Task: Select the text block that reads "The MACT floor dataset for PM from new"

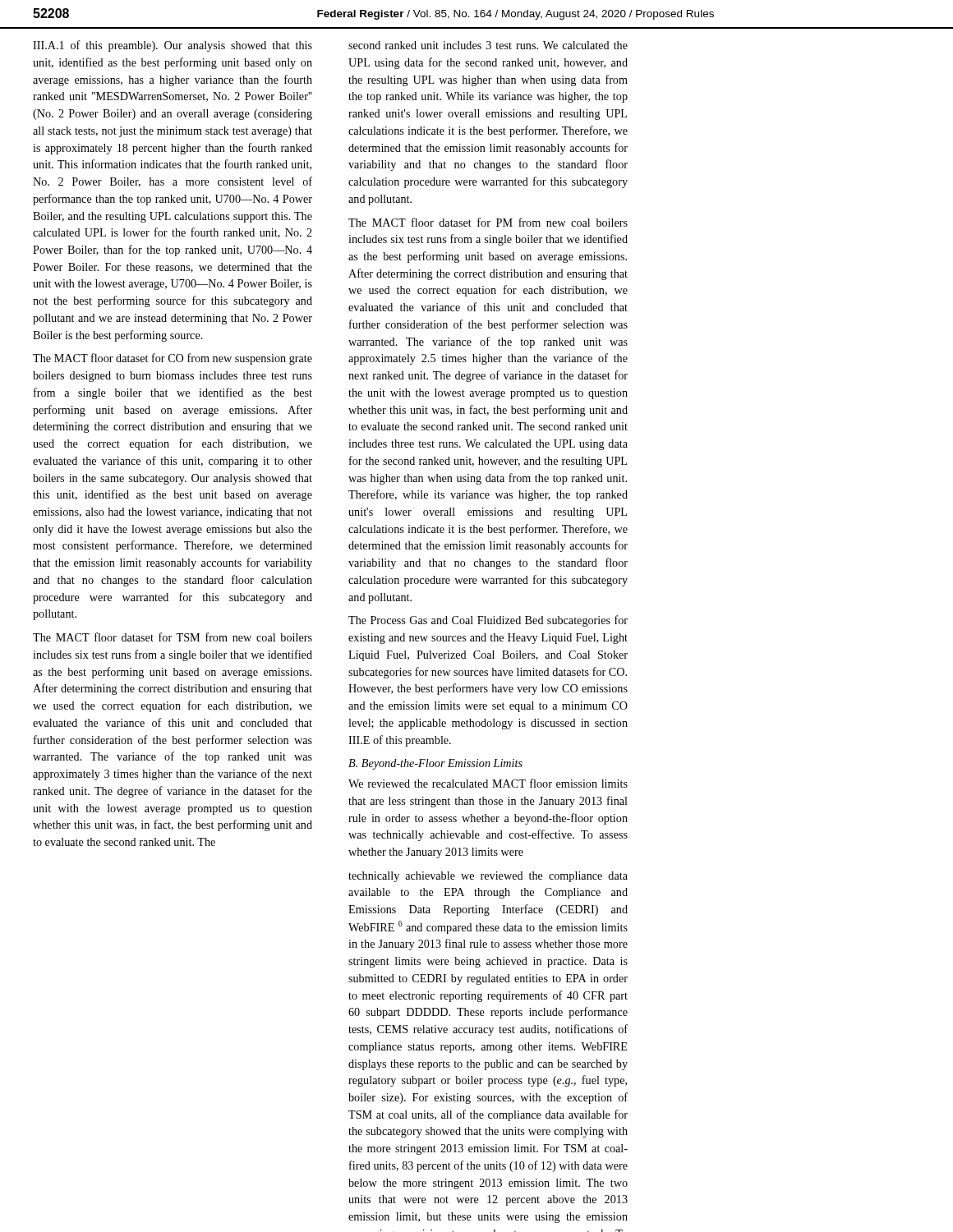Action: click(x=488, y=410)
